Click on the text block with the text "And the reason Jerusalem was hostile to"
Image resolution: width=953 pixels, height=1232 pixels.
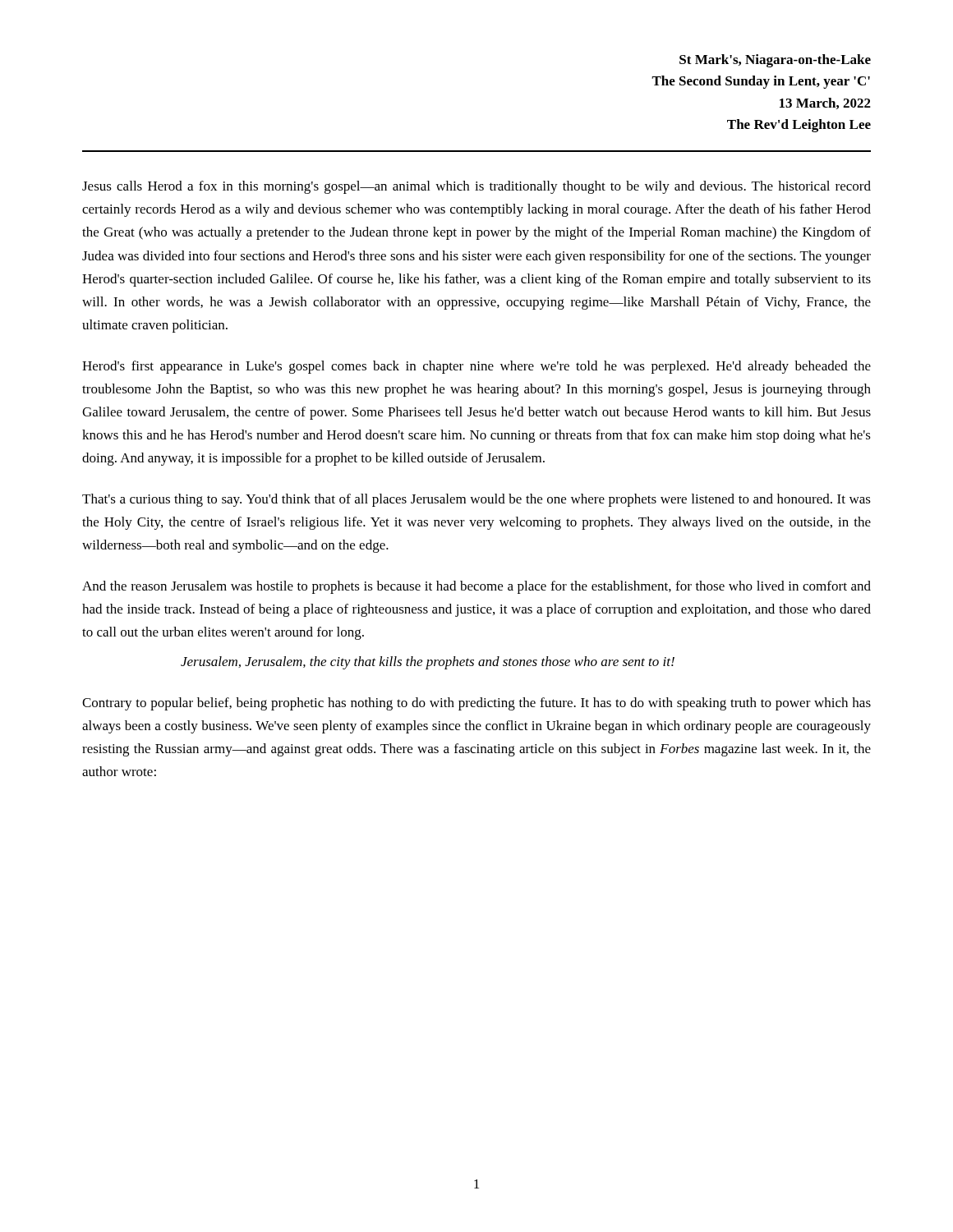coord(476,587)
